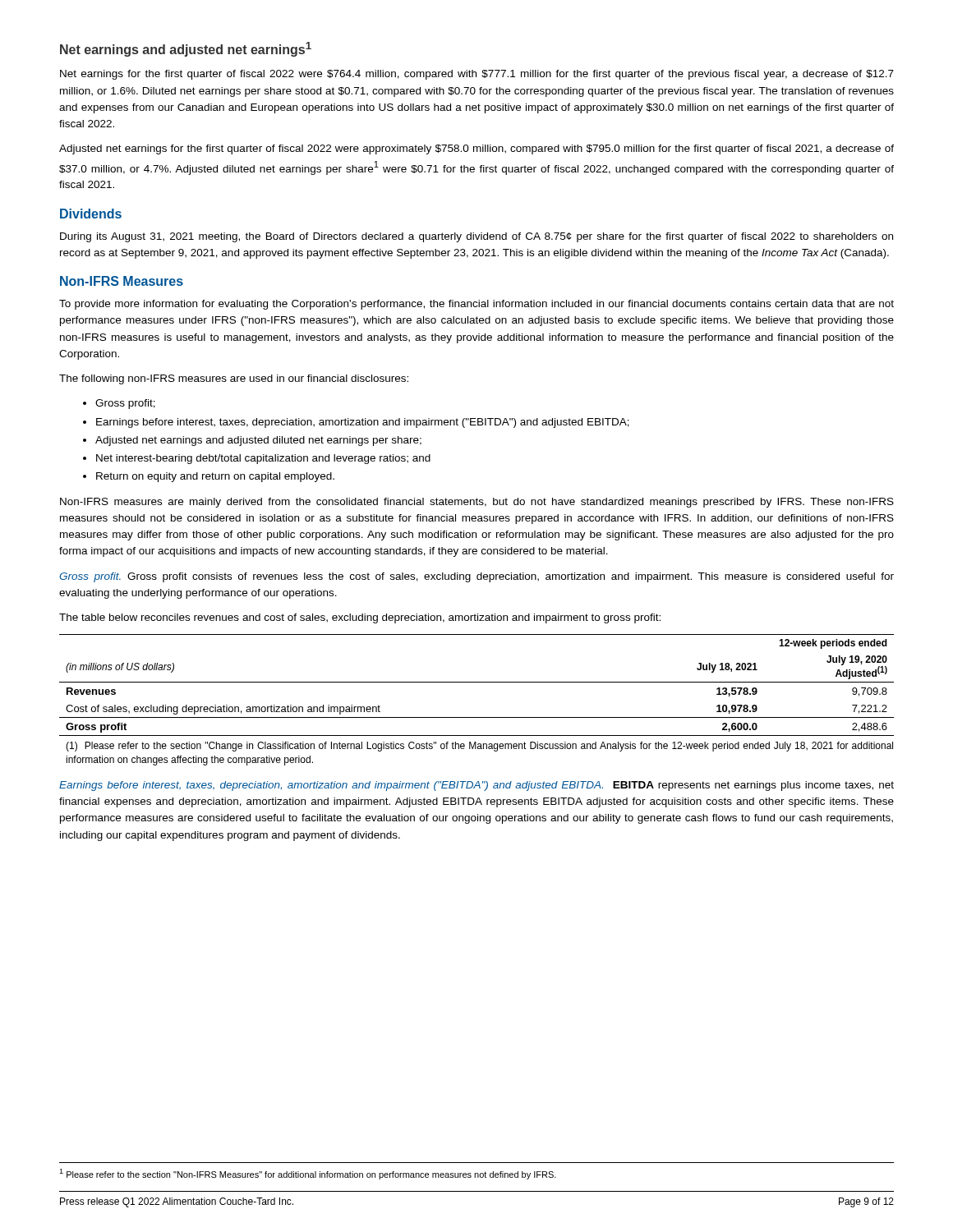Click on the table containing "Cost of sales, excluding depreciation,"
This screenshot has width=953, height=1232.
[x=476, y=685]
